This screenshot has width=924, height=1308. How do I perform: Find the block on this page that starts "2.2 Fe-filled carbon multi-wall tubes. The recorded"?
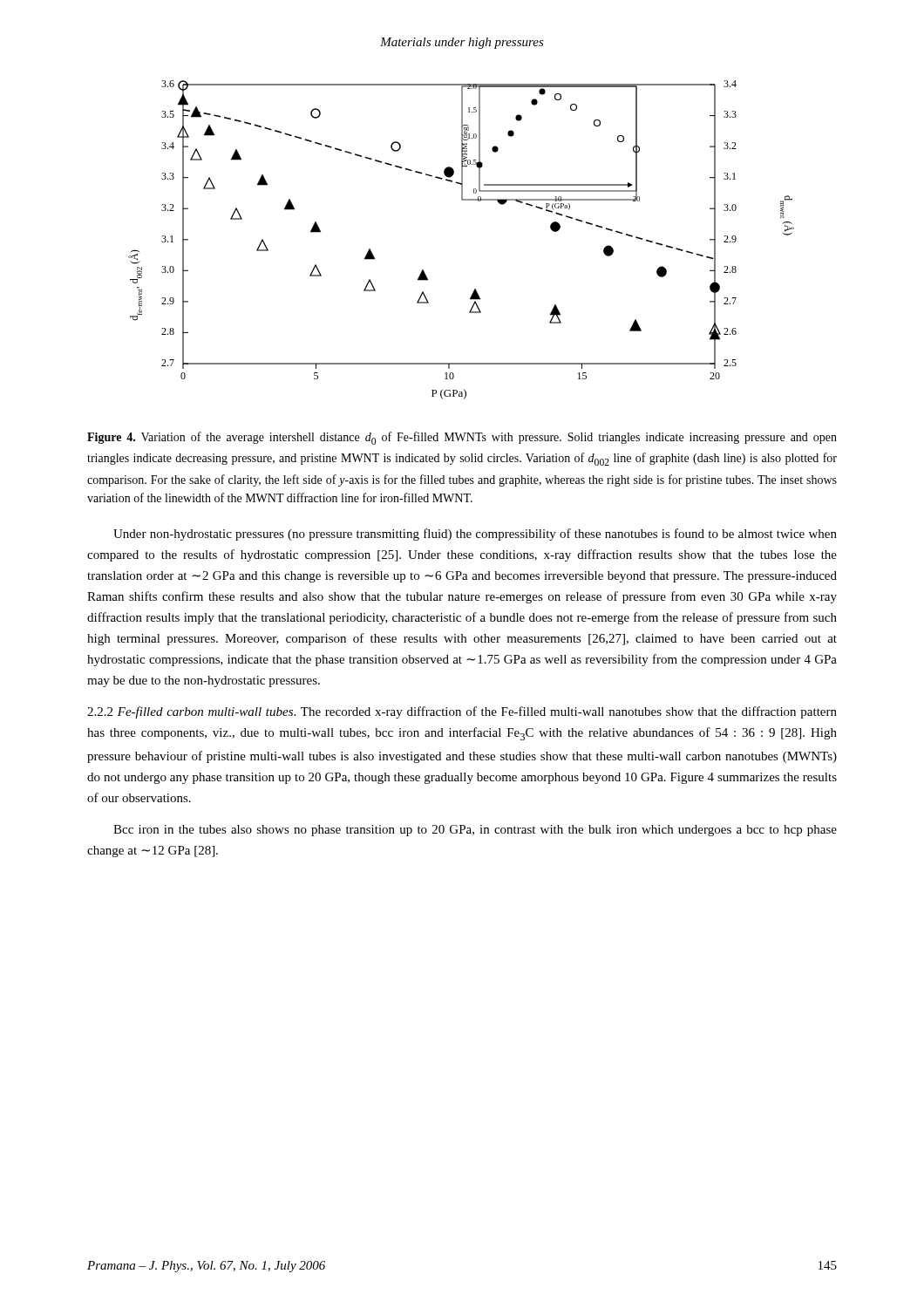click(x=462, y=754)
